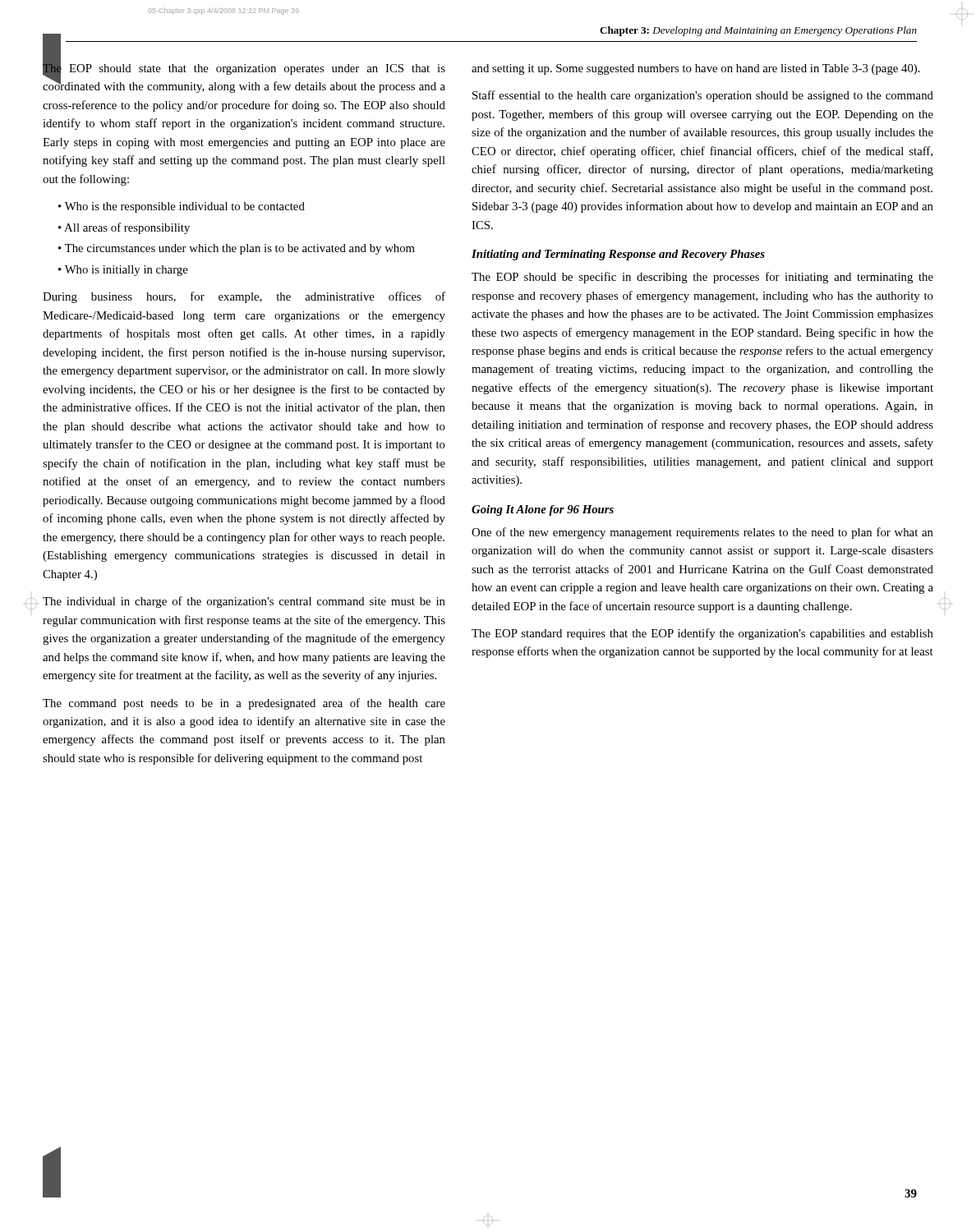Click on the section header with the text "Going It Alone for 96 Hours"

pos(543,509)
